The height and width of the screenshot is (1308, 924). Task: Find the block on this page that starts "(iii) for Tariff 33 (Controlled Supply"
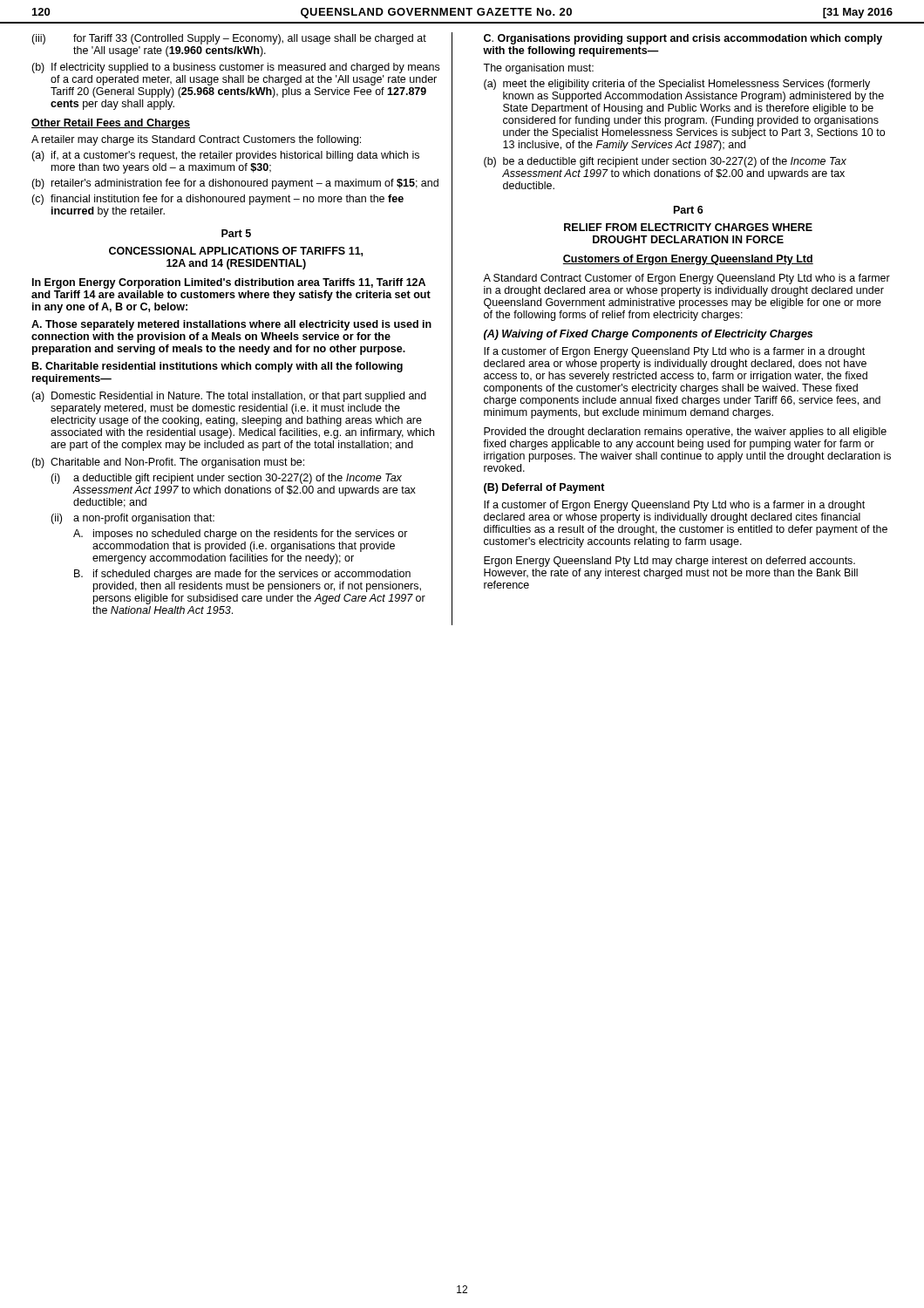point(236,44)
